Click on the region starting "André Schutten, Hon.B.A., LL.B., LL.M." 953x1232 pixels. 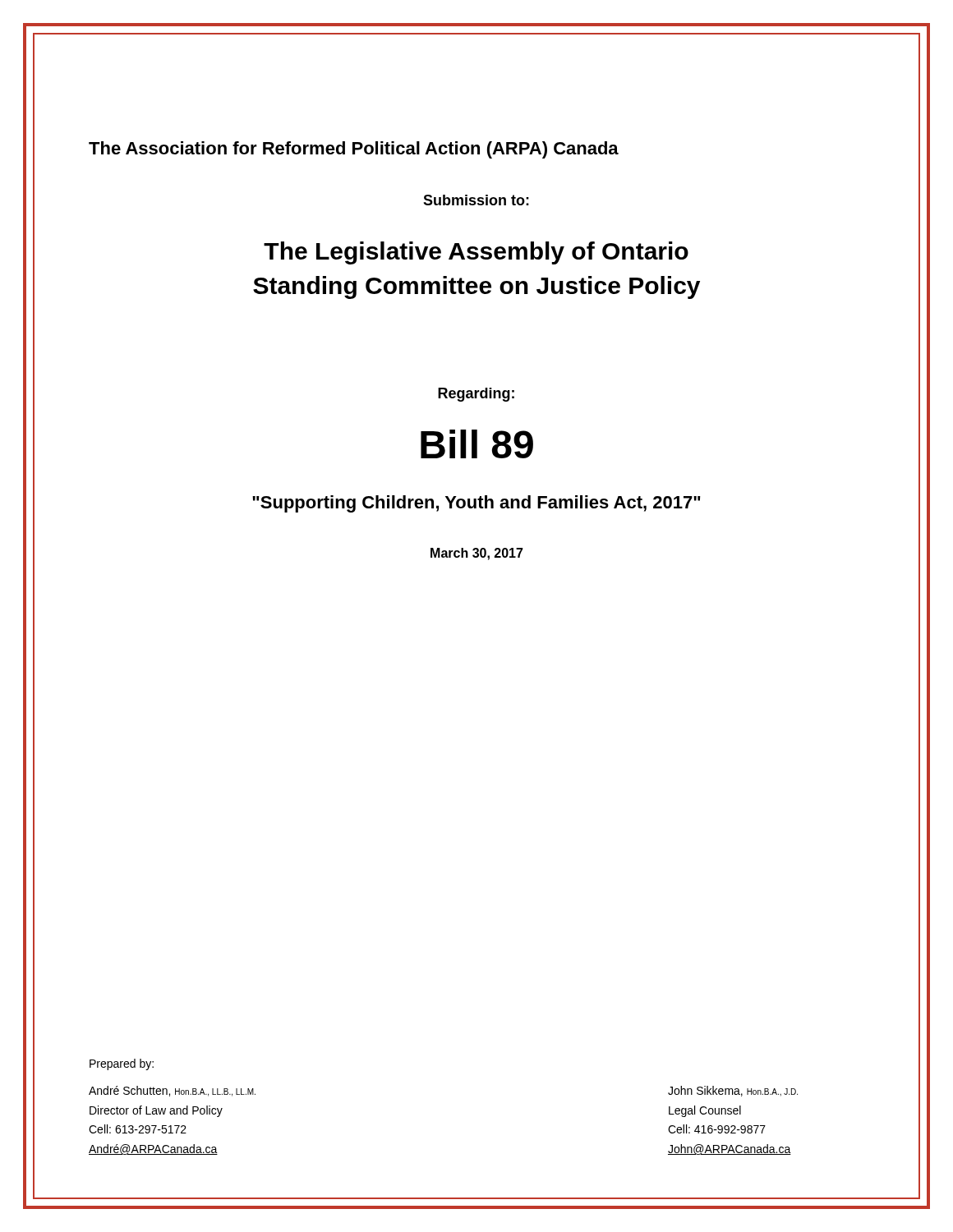click(x=172, y=1121)
